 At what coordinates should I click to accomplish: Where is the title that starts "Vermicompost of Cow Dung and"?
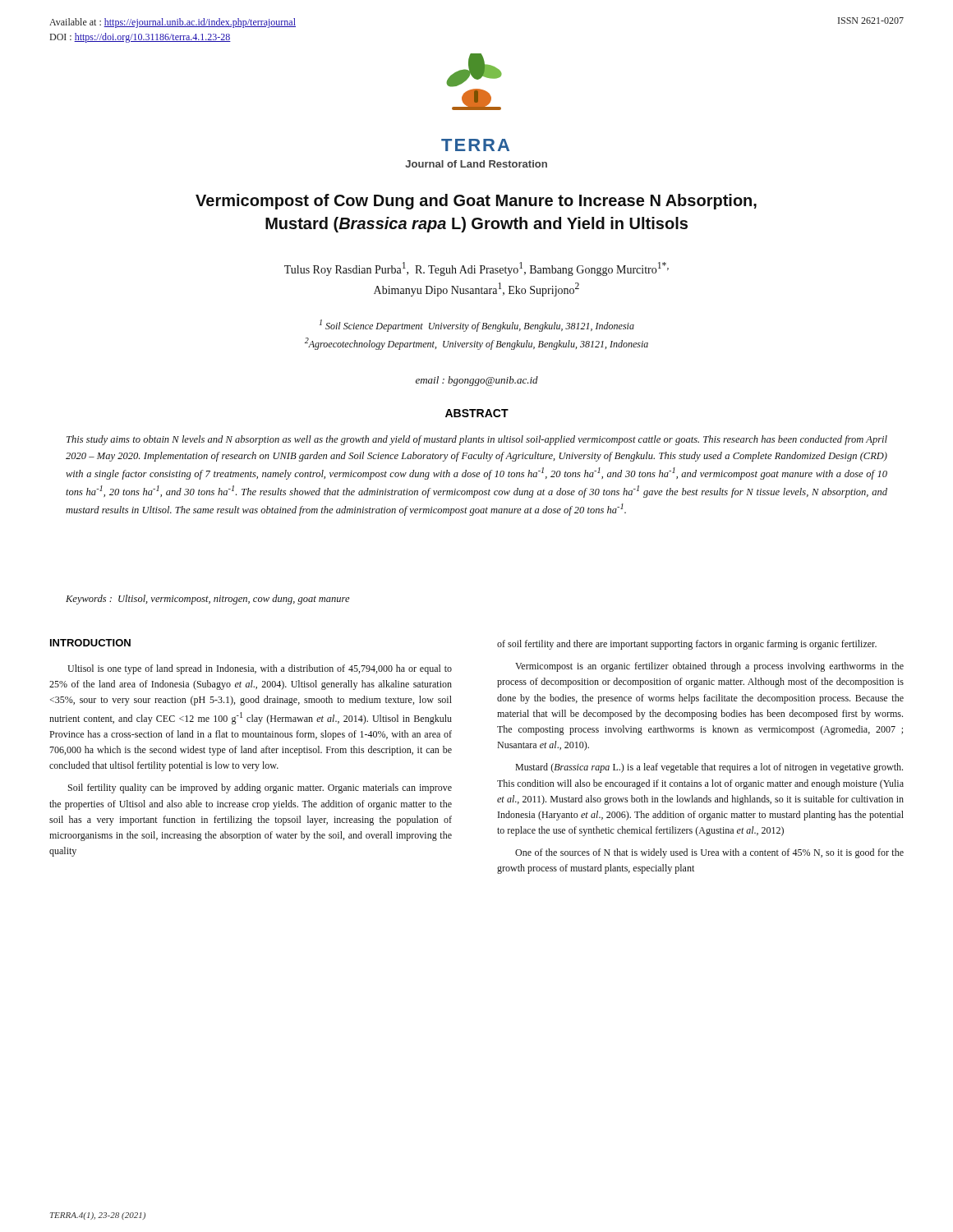(x=476, y=212)
